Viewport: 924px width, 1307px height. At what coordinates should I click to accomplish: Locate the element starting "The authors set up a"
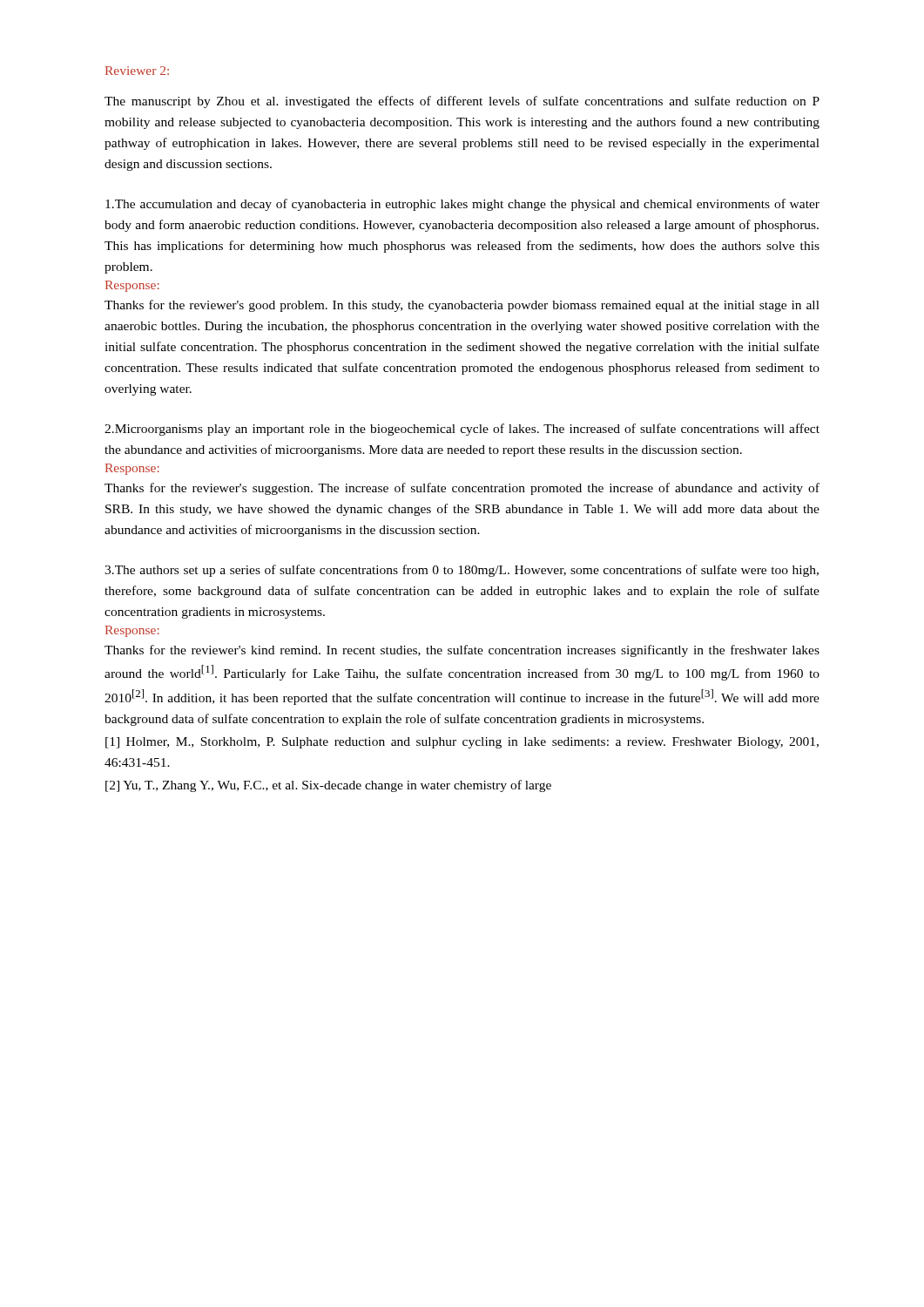(x=462, y=591)
